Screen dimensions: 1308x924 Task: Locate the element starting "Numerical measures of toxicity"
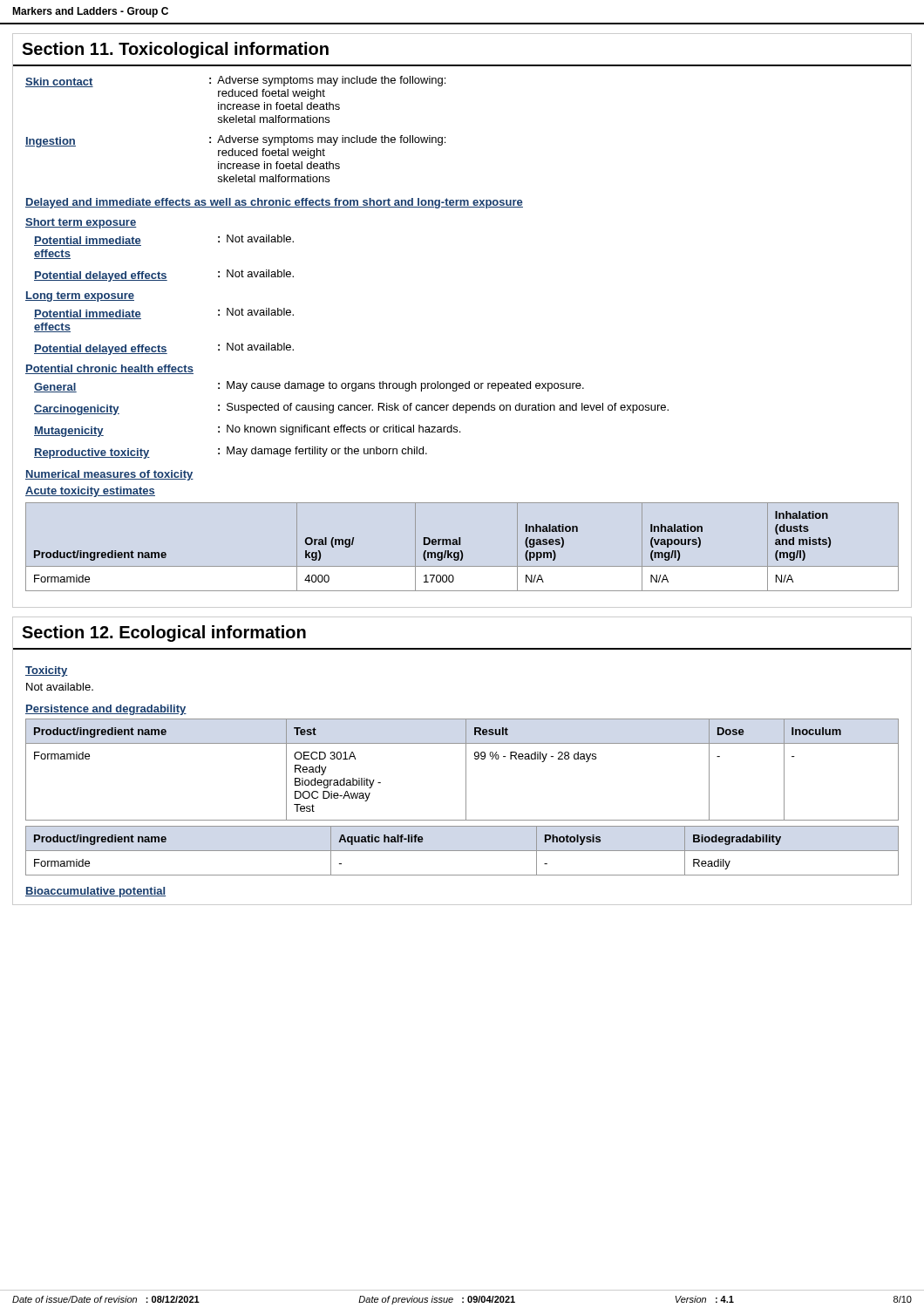(x=109, y=474)
